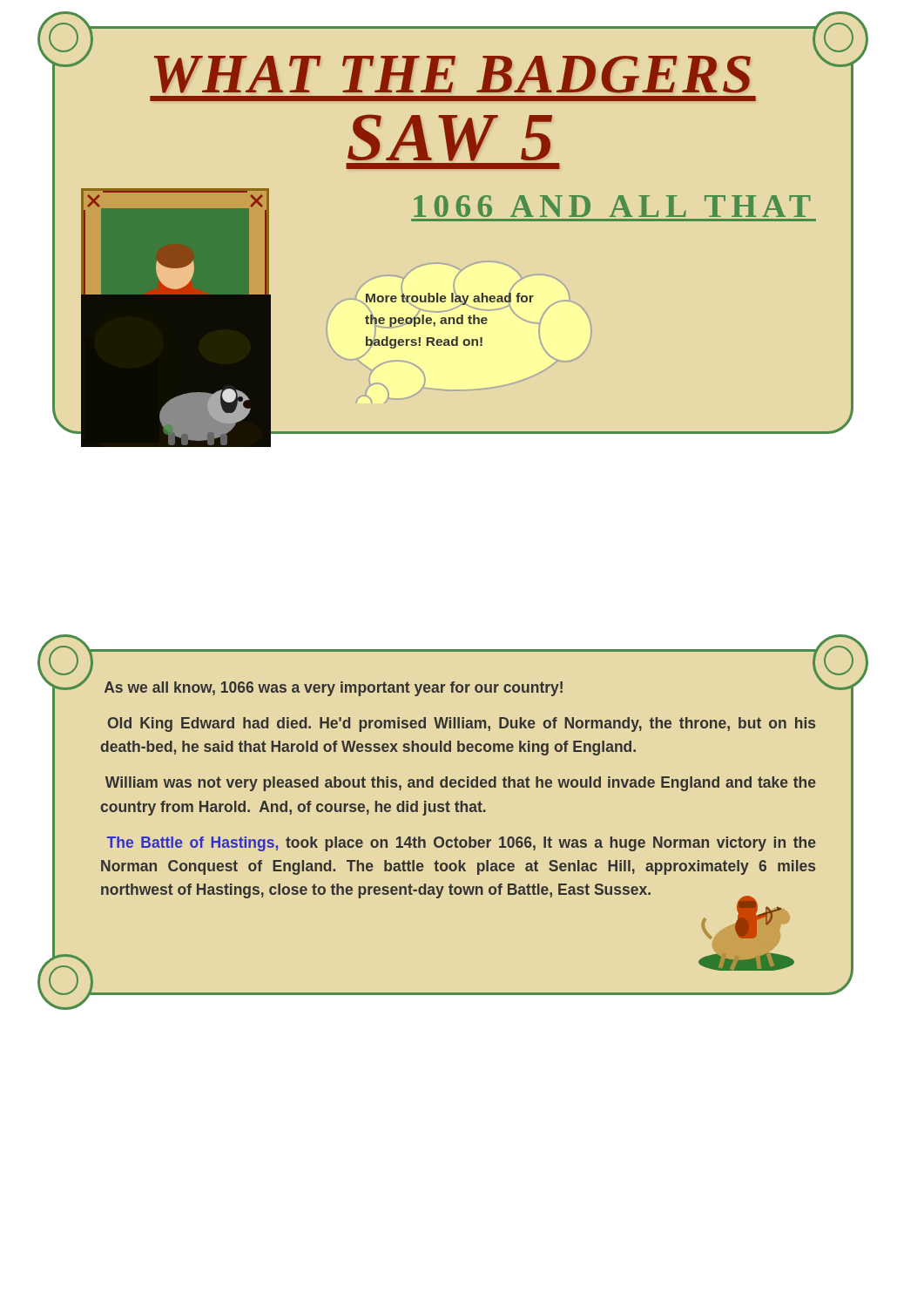Find the element starting "1066 AND ALL THAT"
The image size is (924, 1307).
(x=614, y=206)
